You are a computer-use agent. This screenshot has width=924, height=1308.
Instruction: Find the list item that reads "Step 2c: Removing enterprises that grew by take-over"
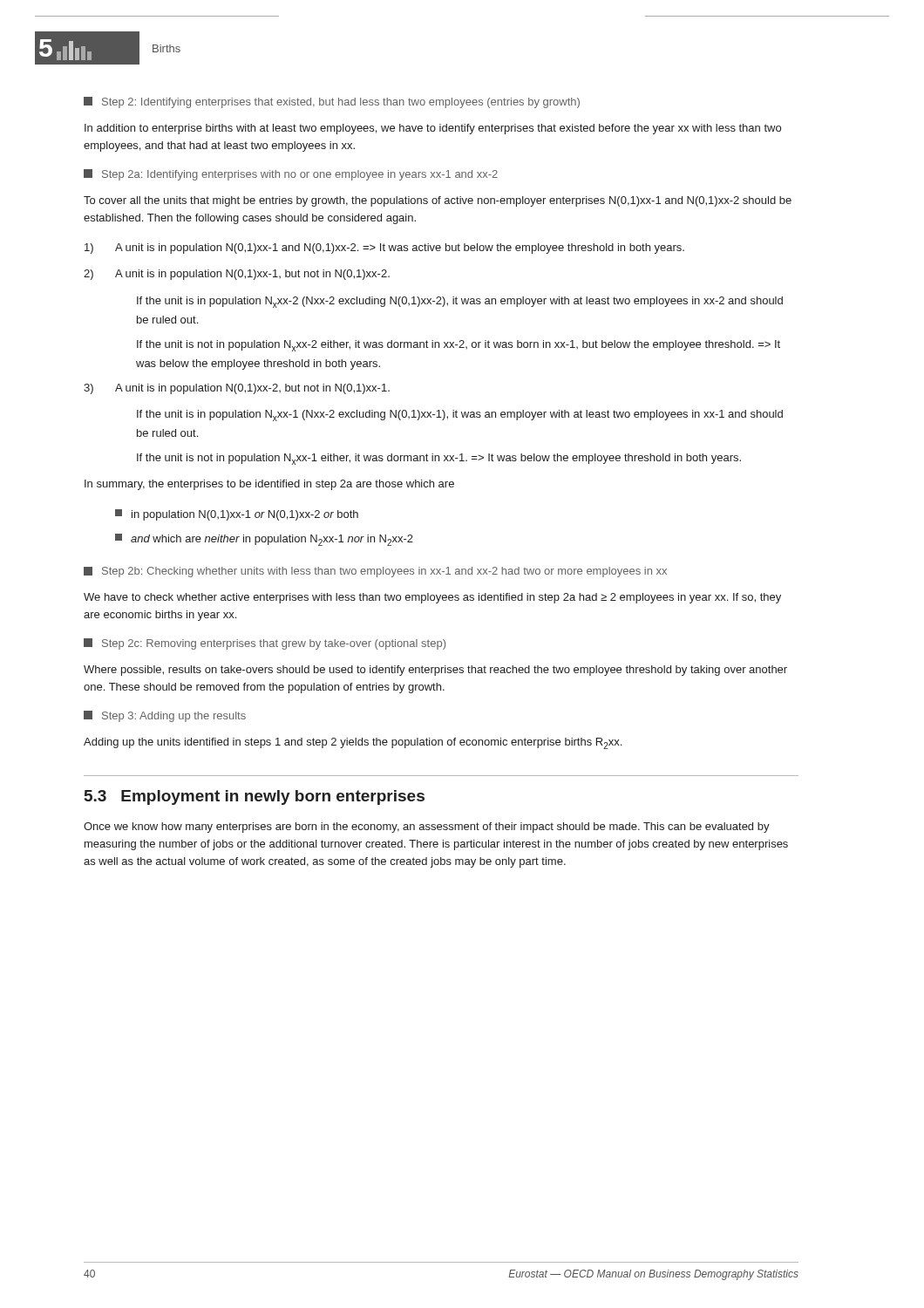coord(265,644)
